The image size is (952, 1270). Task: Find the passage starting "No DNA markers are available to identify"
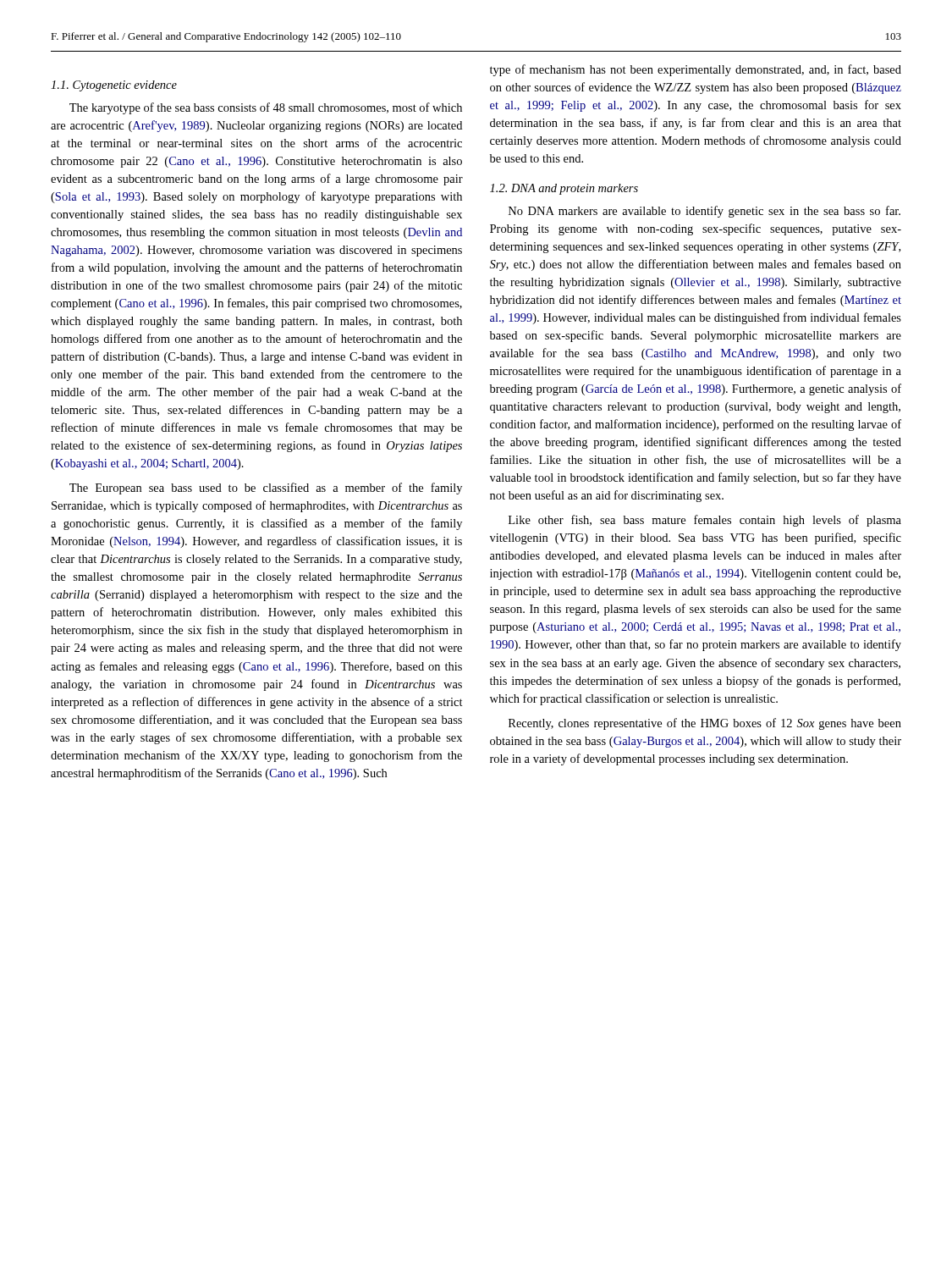[695, 353]
